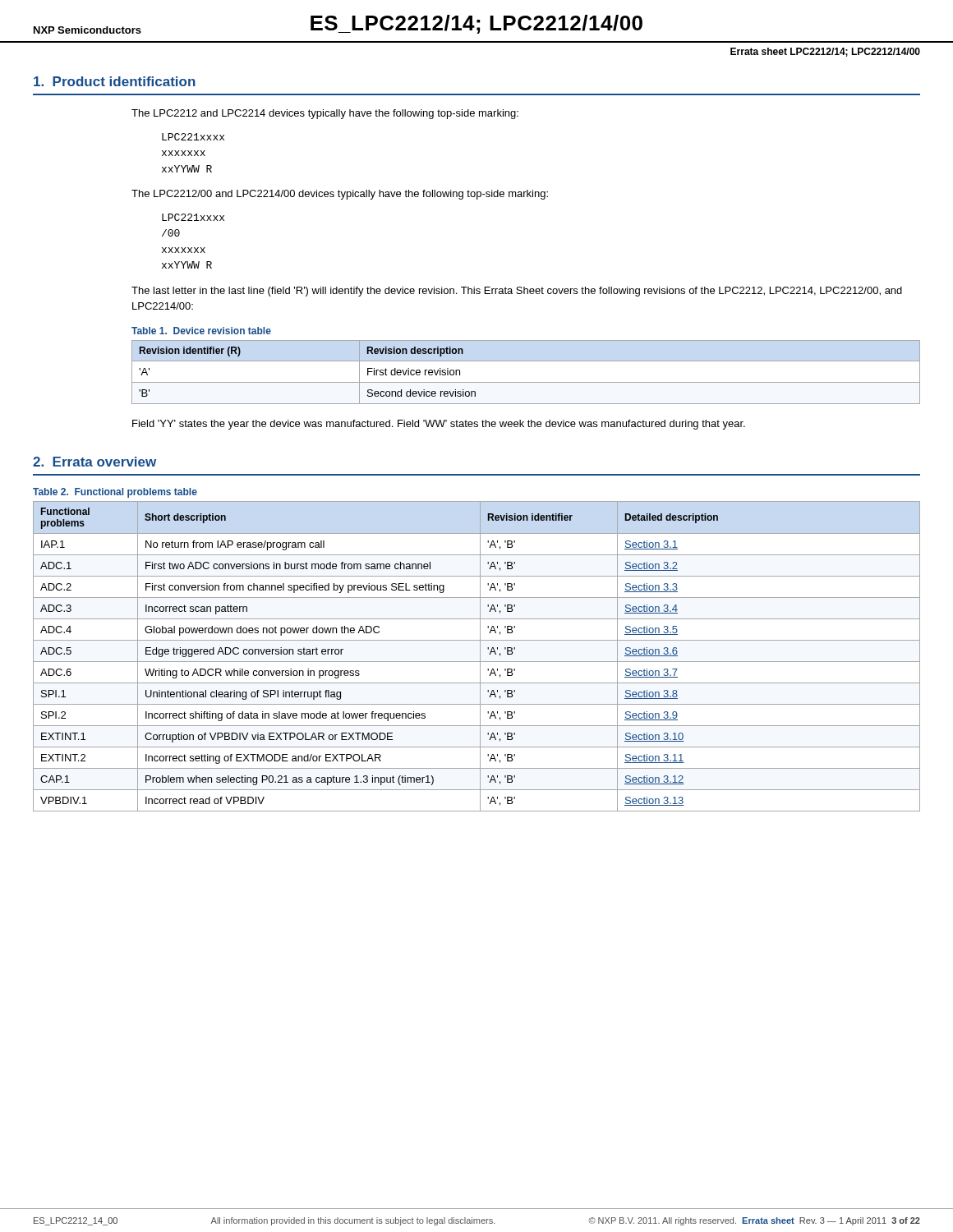Find the table that mentions "Section 3.7"
This screenshot has height=1232, width=953.
(x=476, y=656)
